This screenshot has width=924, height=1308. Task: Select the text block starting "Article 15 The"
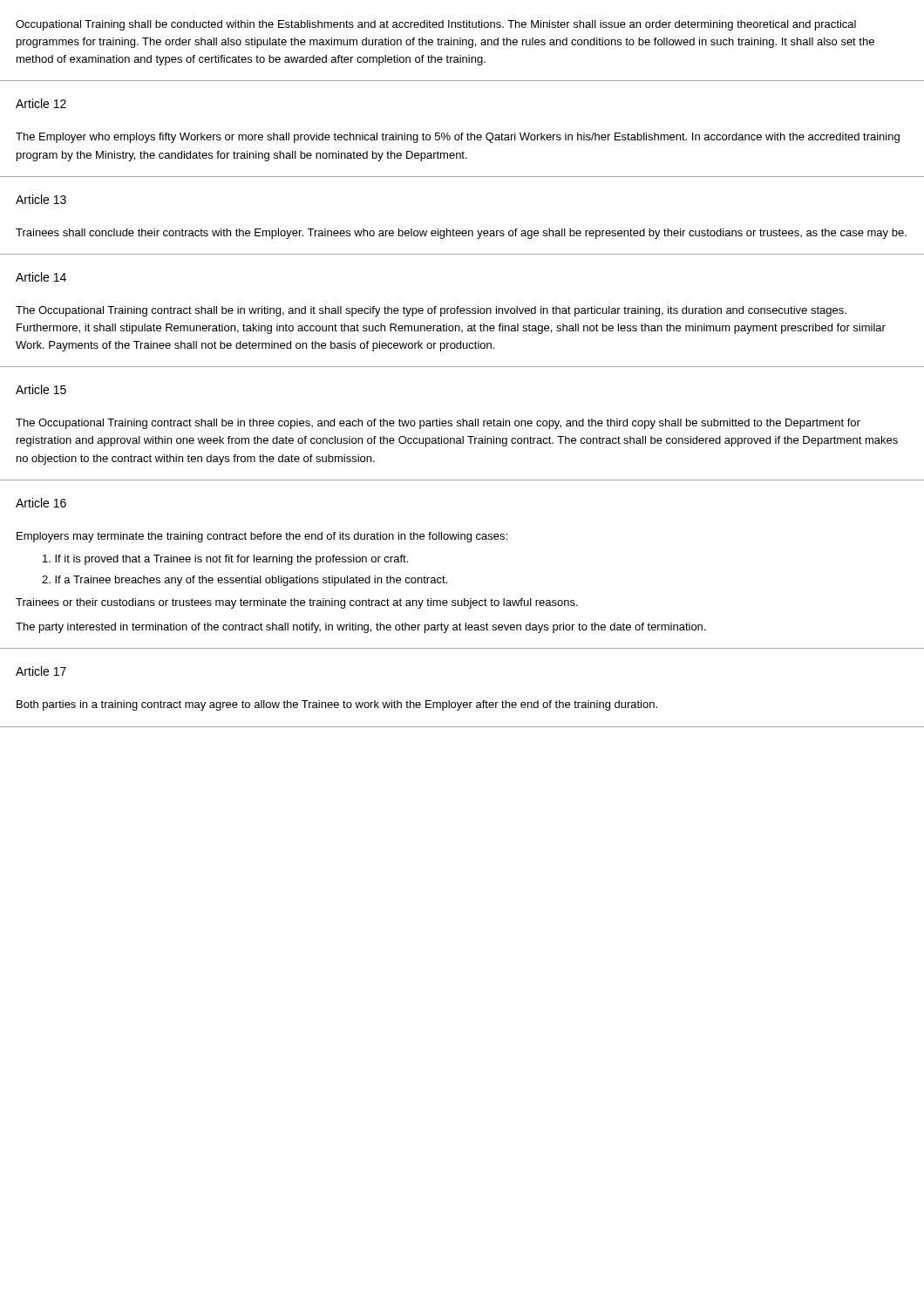tap(462, 425)
